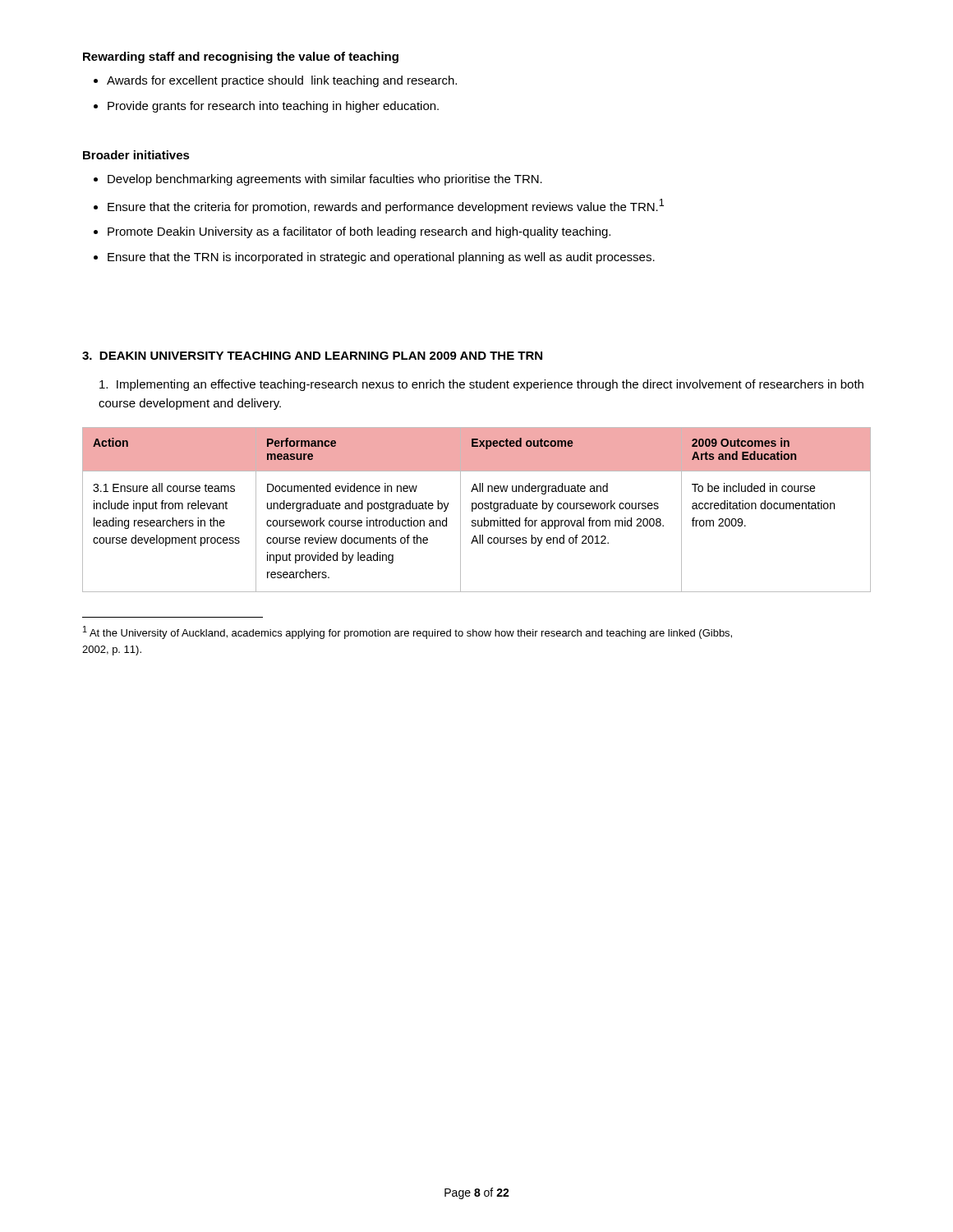
Task: Point to the text block starting "3. DEAKIN UNIVERSITY TEACHING AND"
Action: coord(313,355)
